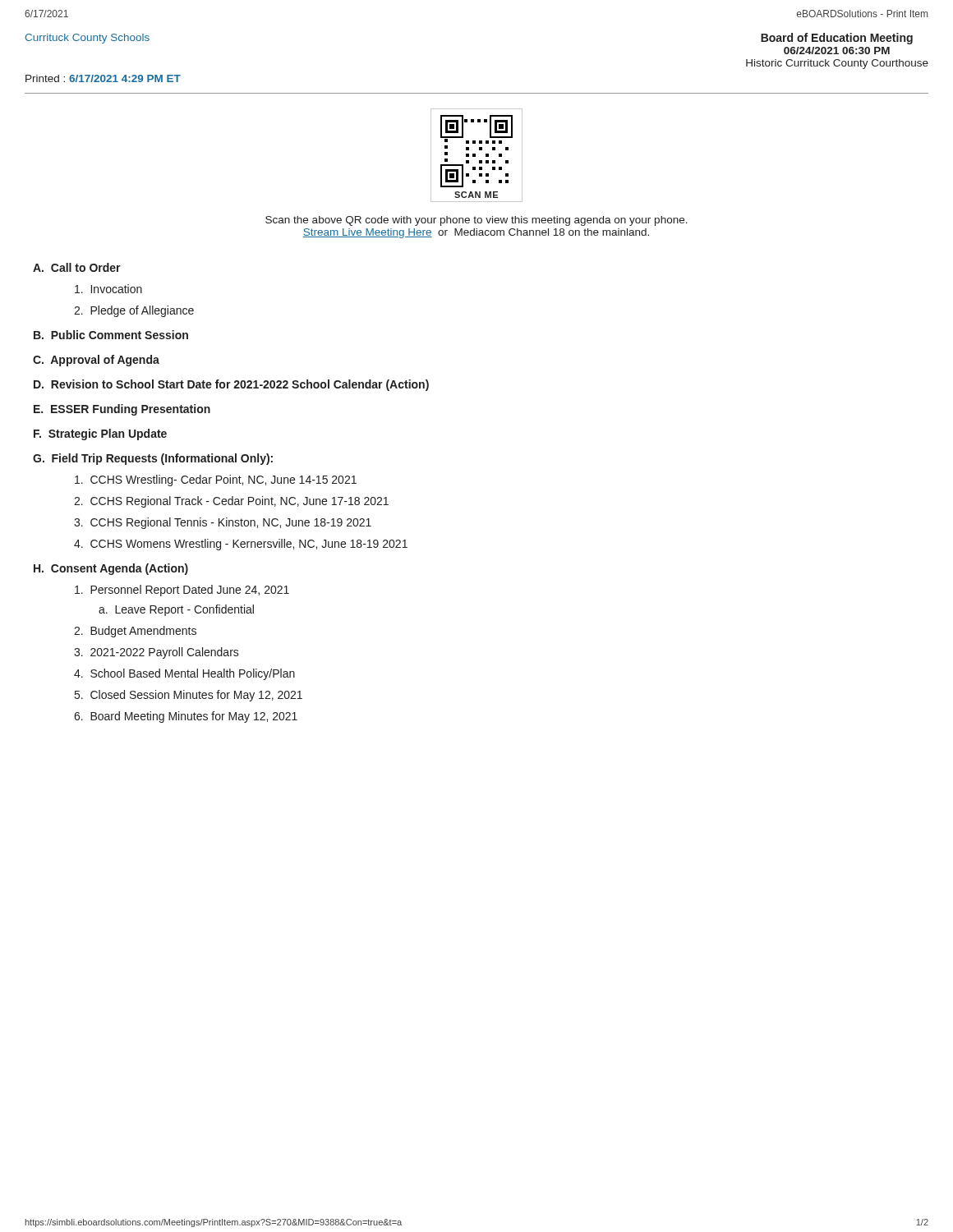This screenshot has width=953, height=1232.
Task: Locate the region starting "6. Board Meeting Minutes for"
Action: pos(186,716)
